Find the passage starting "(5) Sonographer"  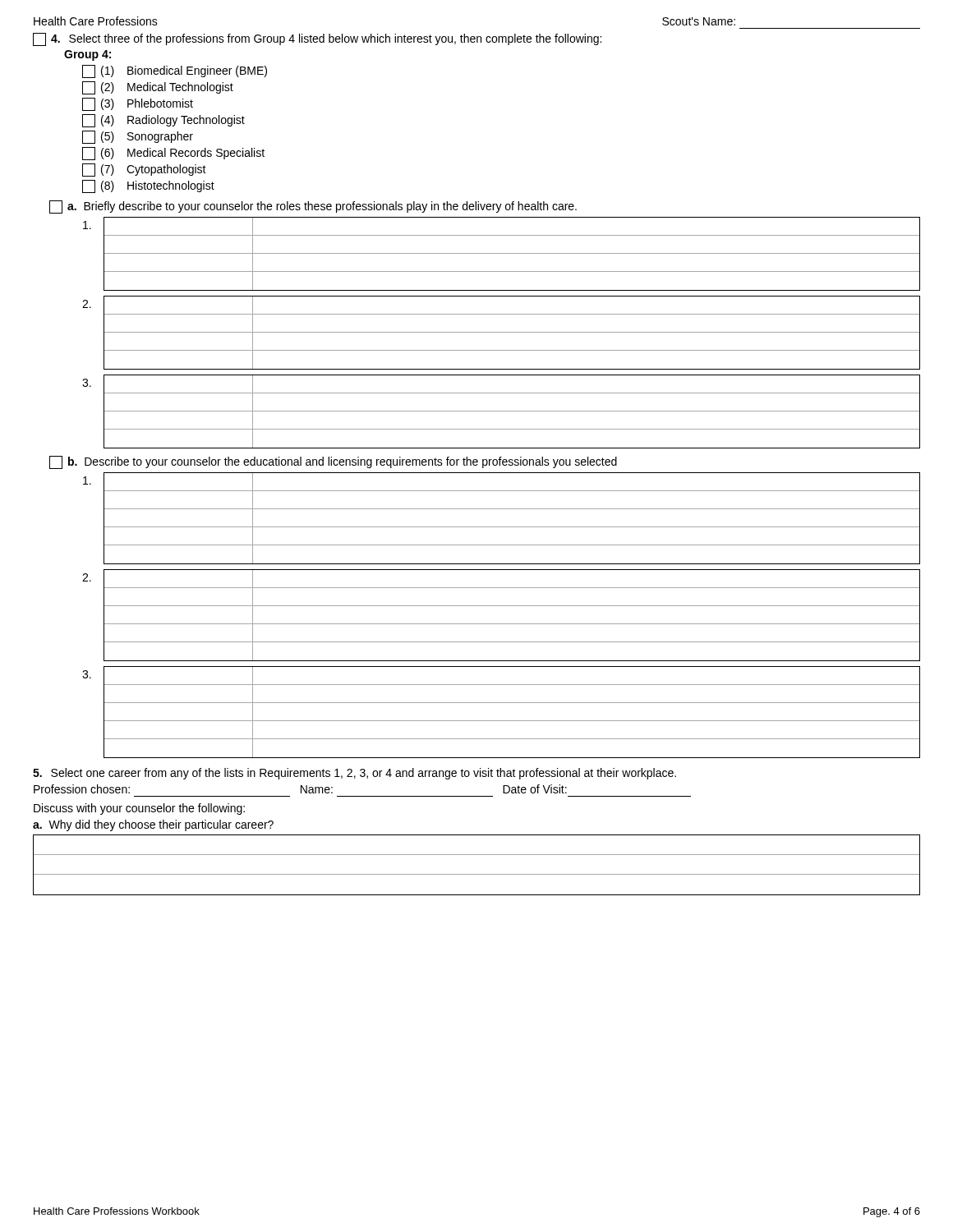138,137
